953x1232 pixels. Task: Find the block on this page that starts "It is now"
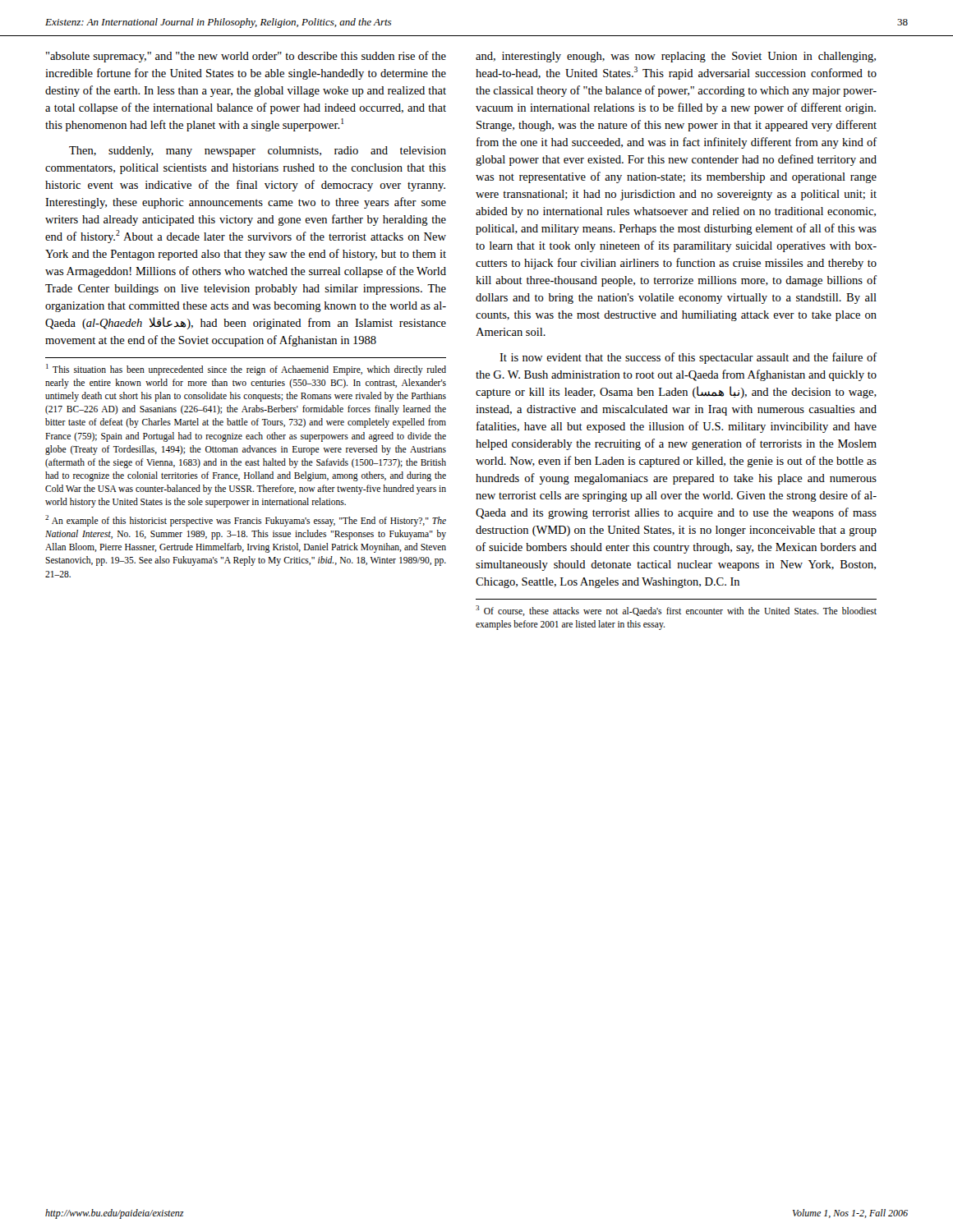point(676,470)
